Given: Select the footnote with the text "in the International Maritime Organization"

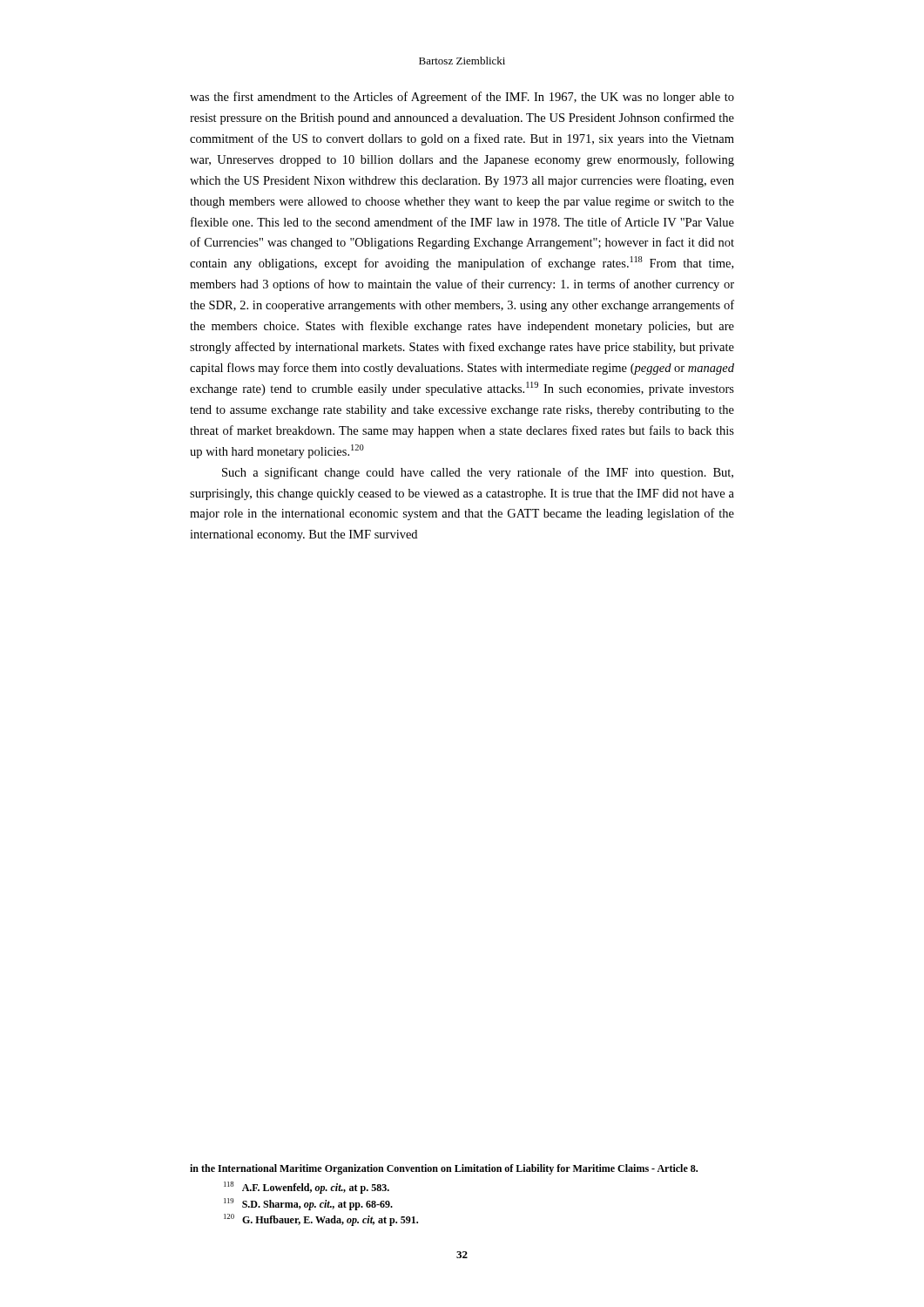Looking at the screenshot, I should 444,1169.
